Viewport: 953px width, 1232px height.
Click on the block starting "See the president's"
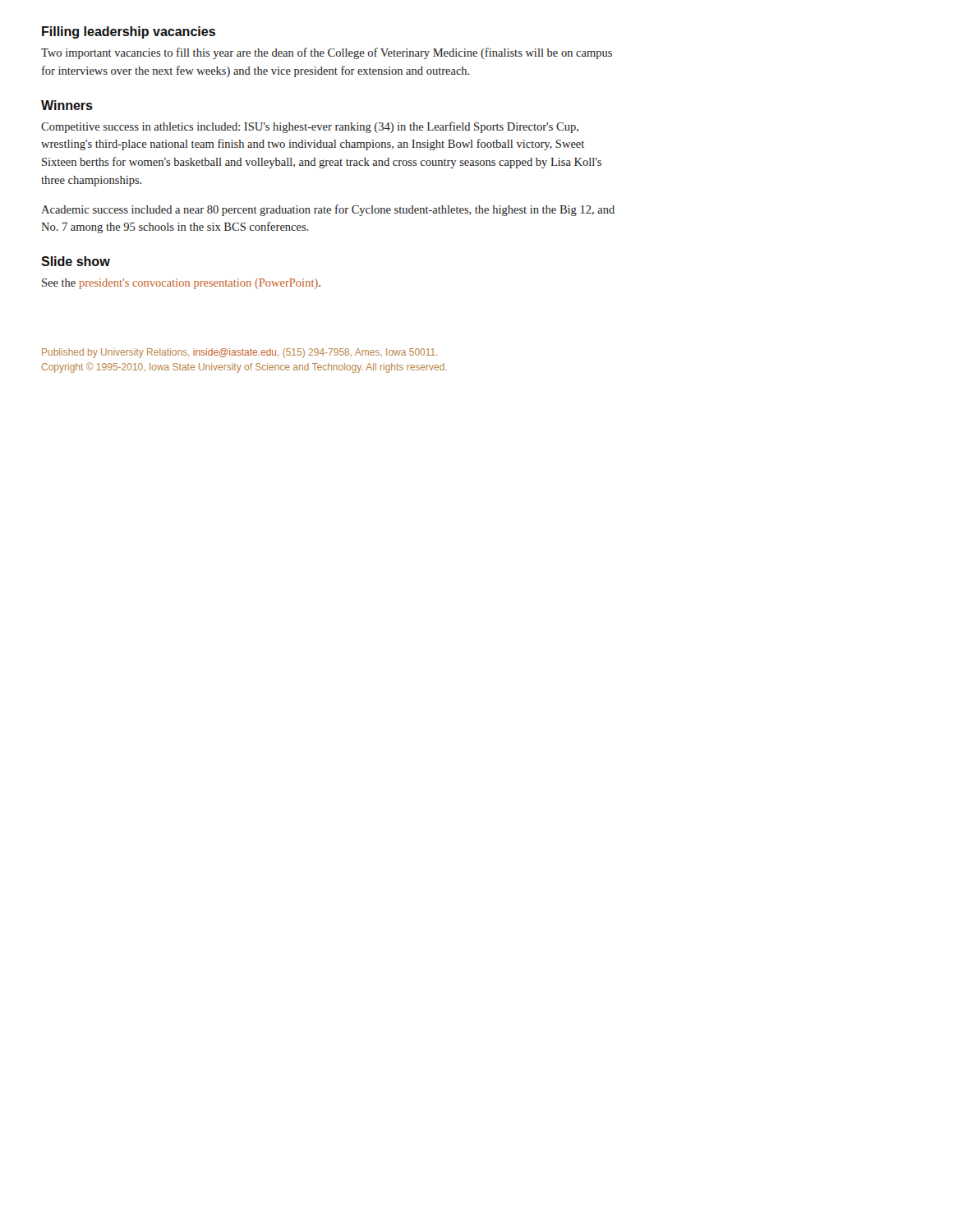[x=181, y=283]
